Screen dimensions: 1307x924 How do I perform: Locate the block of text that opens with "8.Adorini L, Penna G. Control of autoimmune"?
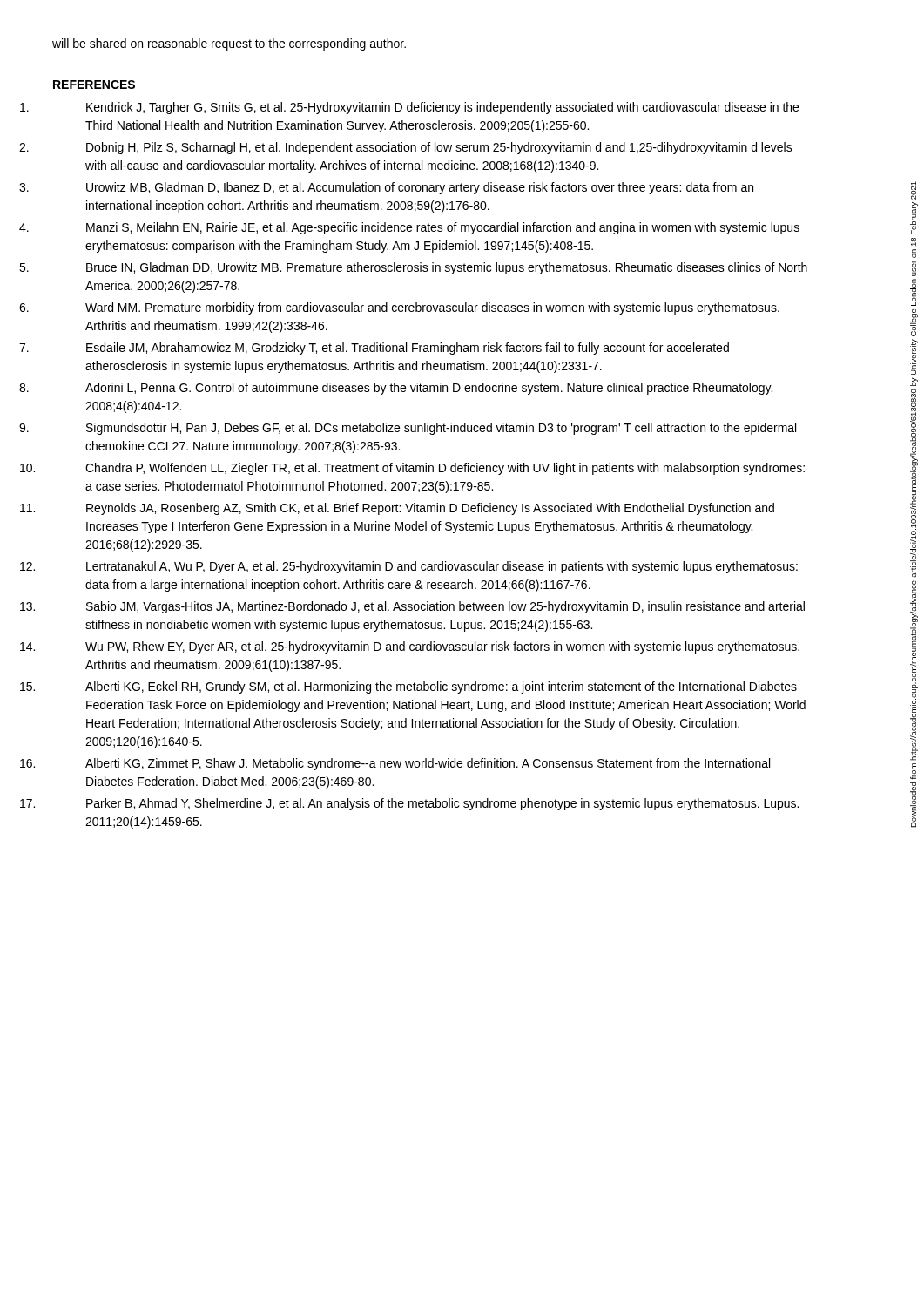pyautogui.click(x=413, y=396)
